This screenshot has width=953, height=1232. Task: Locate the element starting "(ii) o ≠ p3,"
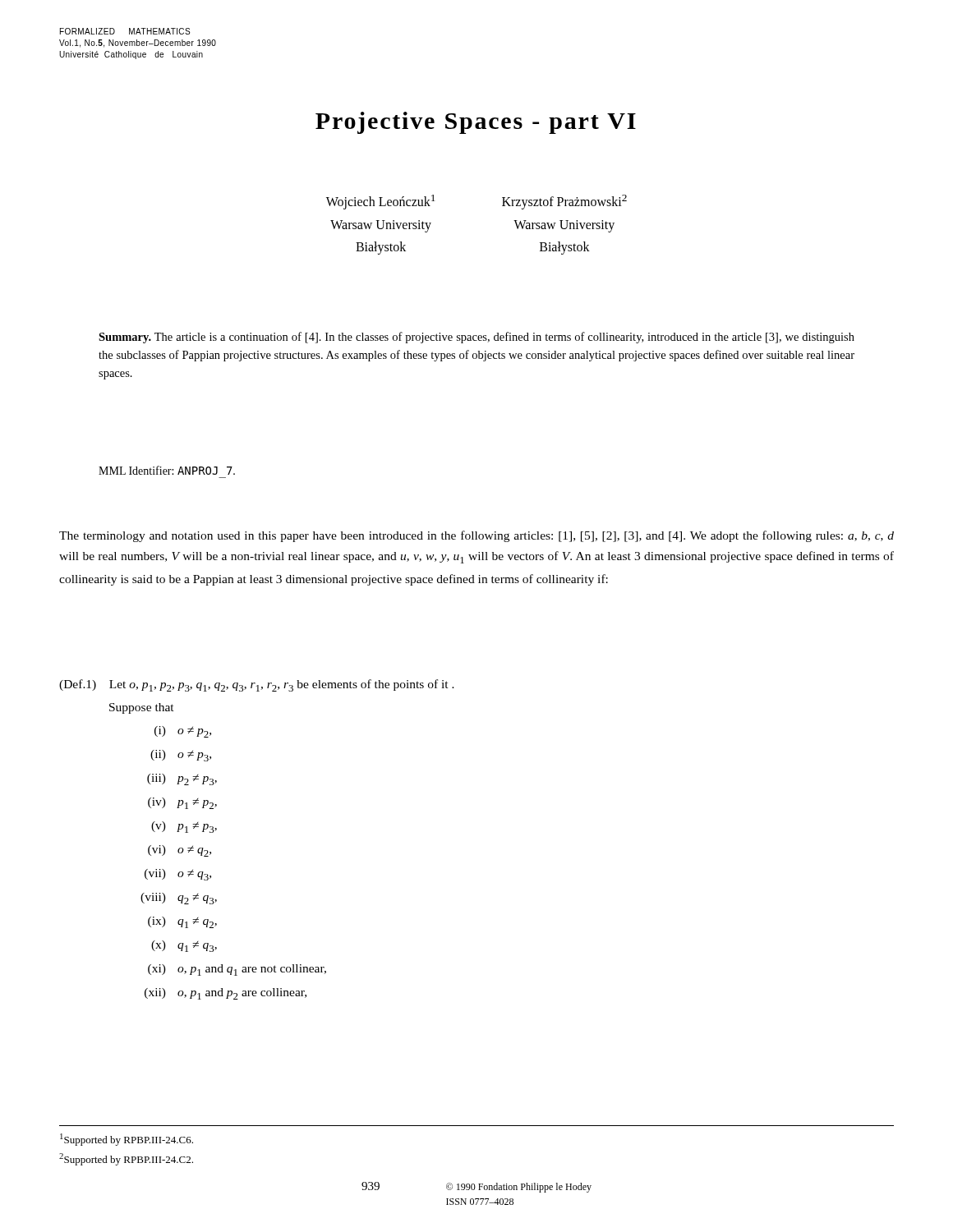(181, 756)
